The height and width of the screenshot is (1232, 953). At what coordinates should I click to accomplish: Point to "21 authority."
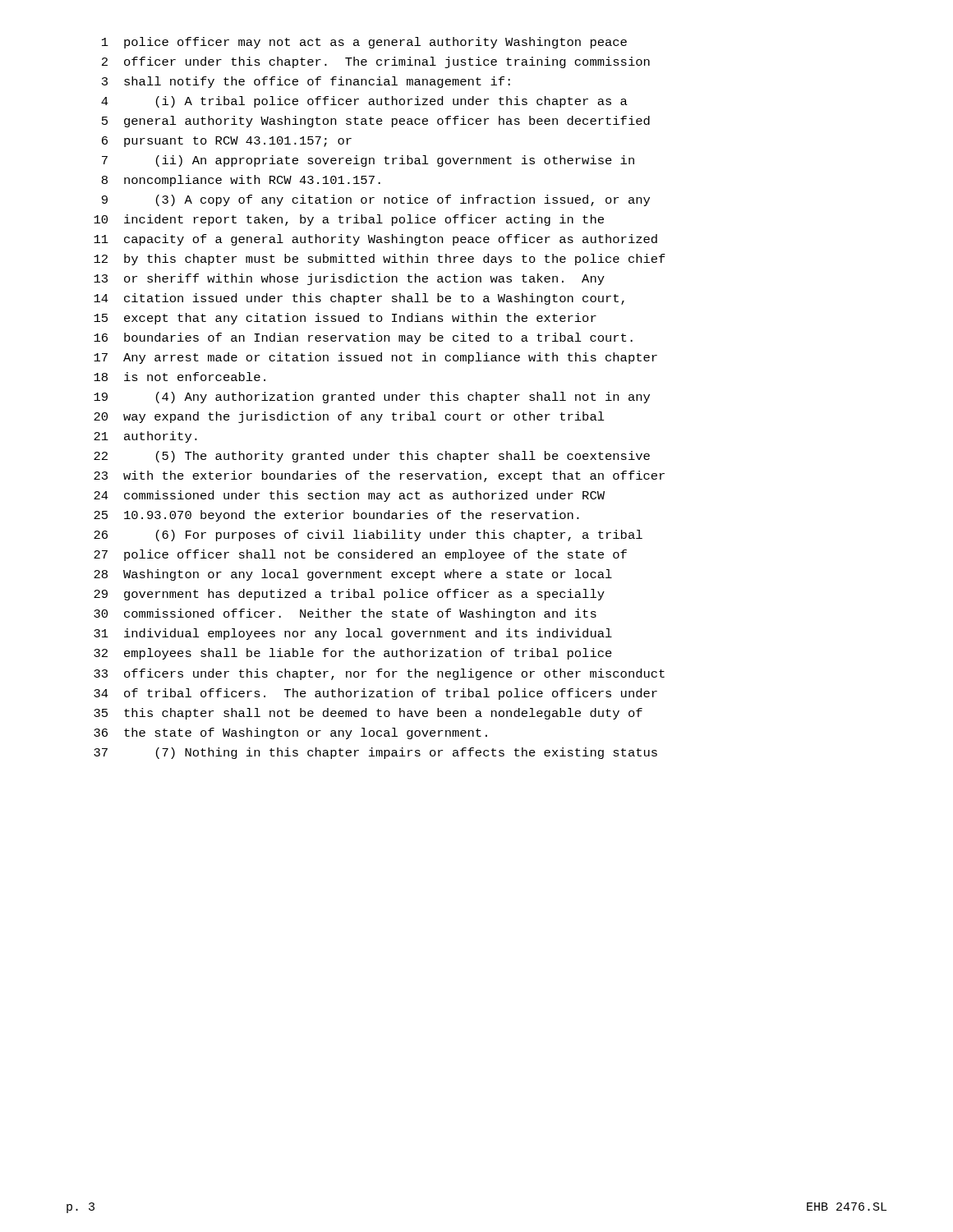[x=145, y=437]
